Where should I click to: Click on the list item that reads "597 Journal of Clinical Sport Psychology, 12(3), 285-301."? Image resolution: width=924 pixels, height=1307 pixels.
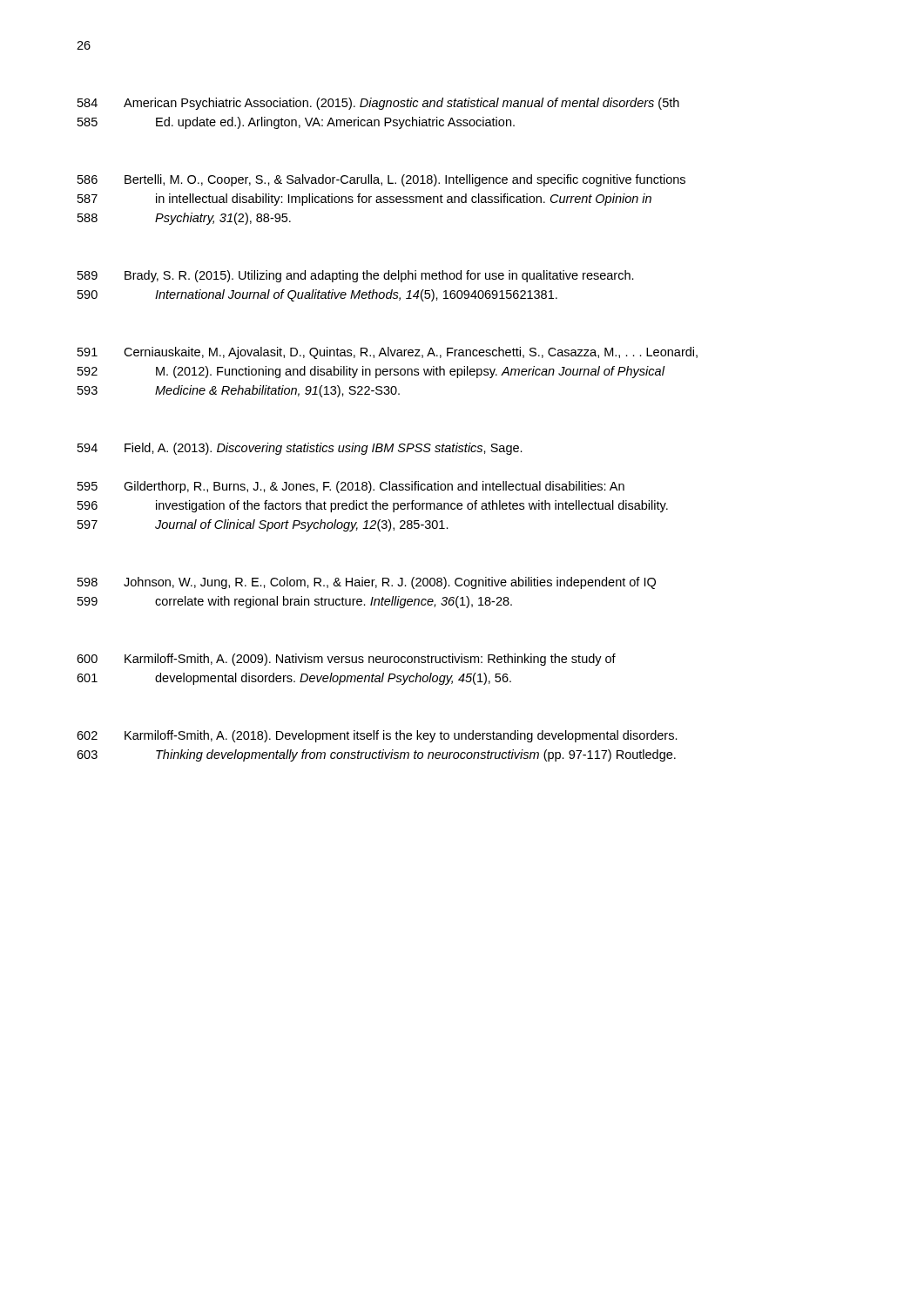click(x=263, y=525)
